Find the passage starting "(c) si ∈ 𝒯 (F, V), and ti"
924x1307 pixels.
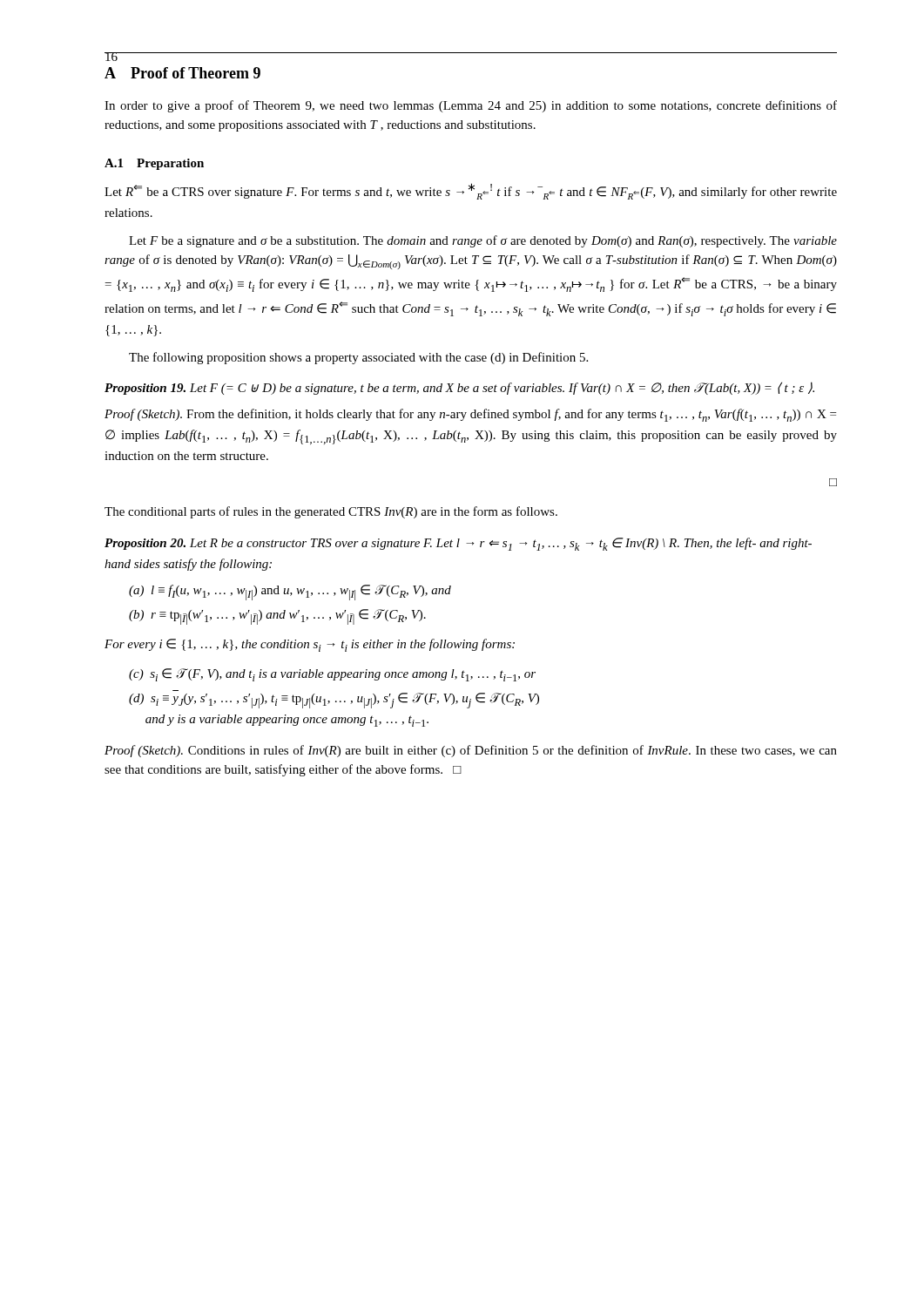[x=332, y=675]
